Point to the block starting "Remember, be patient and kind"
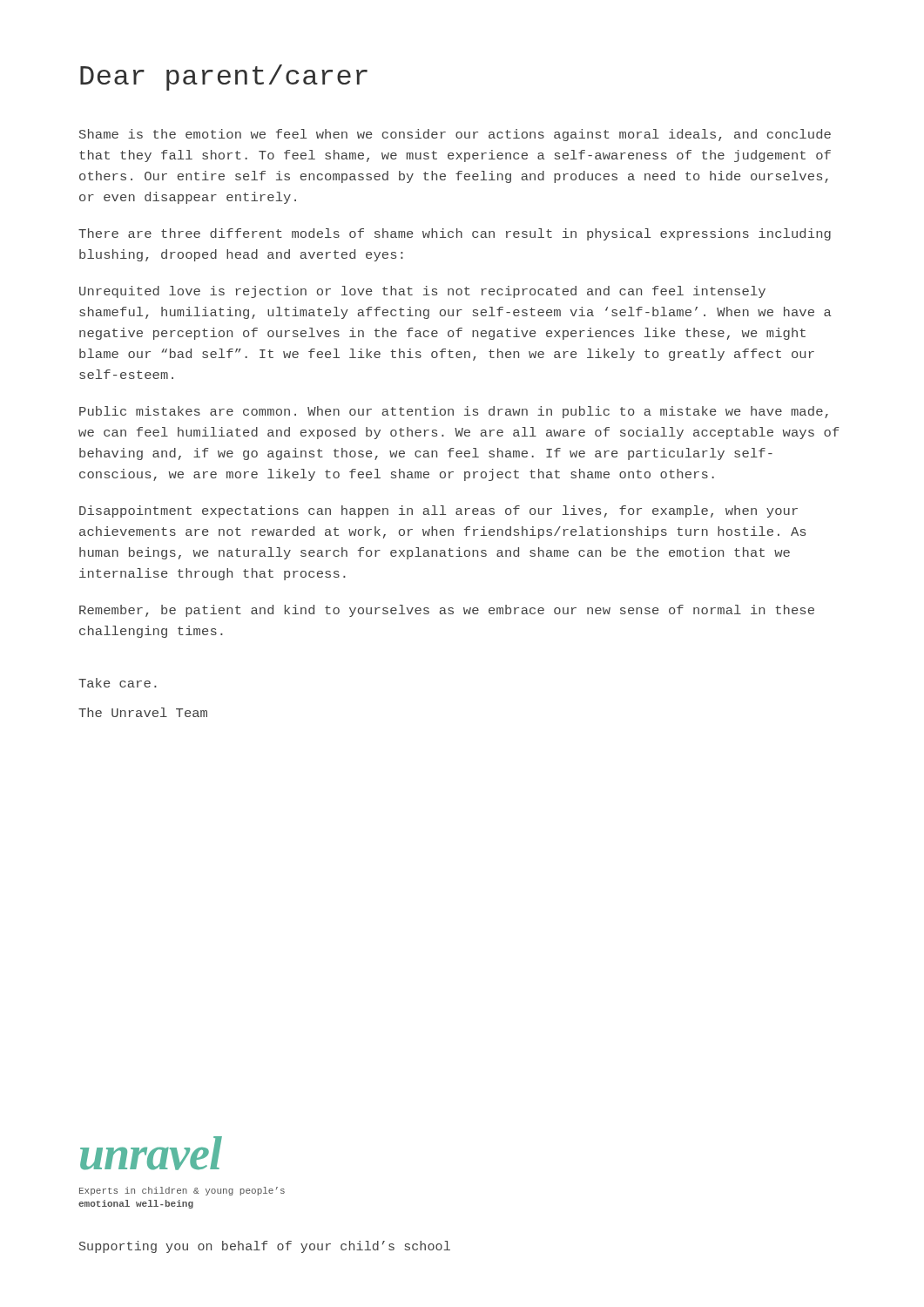Image resolution: width=924 pixels, height=1307 pixels. 447,621
